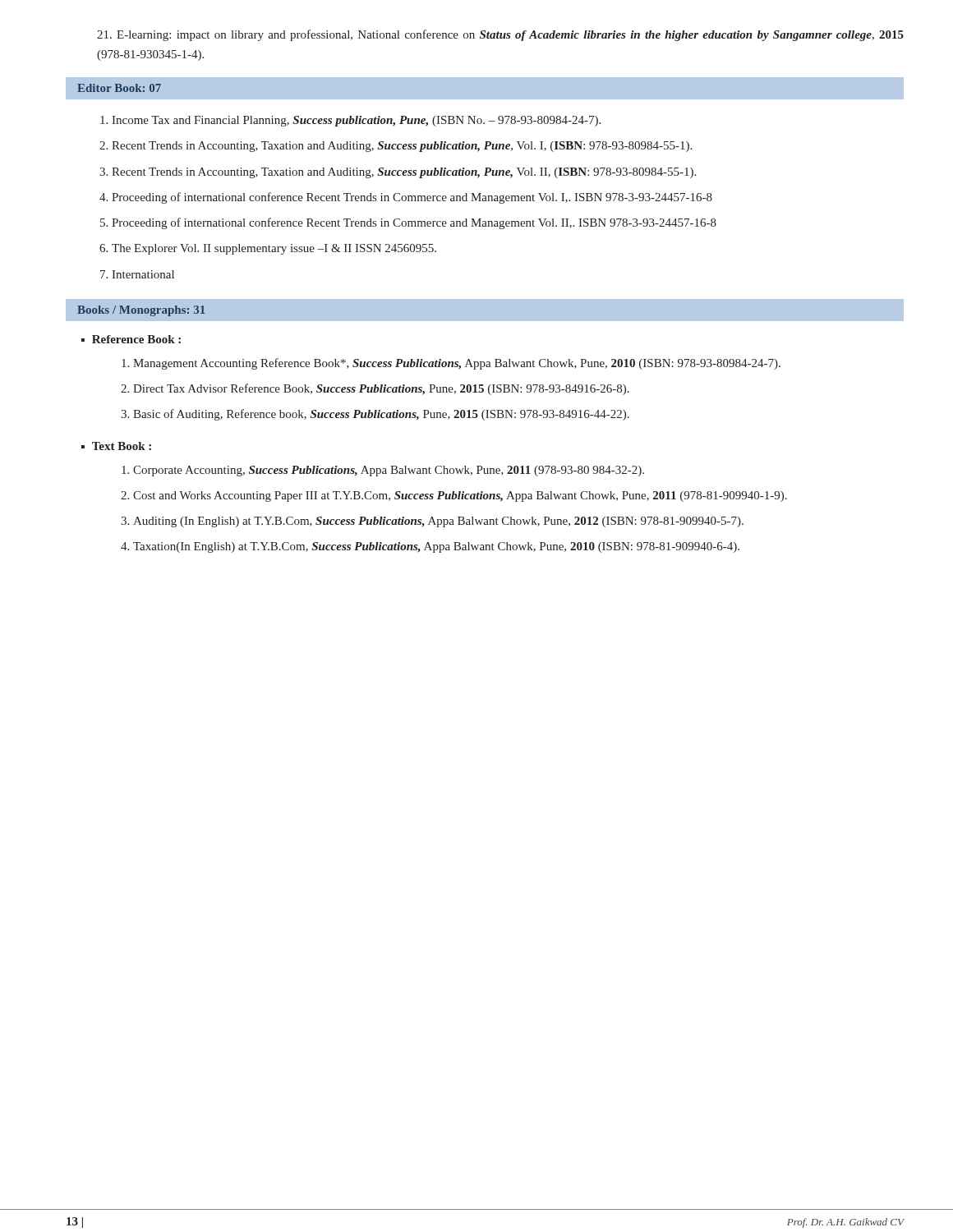Point to the block beginning "21. E-learning: impact"
Viewport: 953px width, 1232px height.
point(500,44)
